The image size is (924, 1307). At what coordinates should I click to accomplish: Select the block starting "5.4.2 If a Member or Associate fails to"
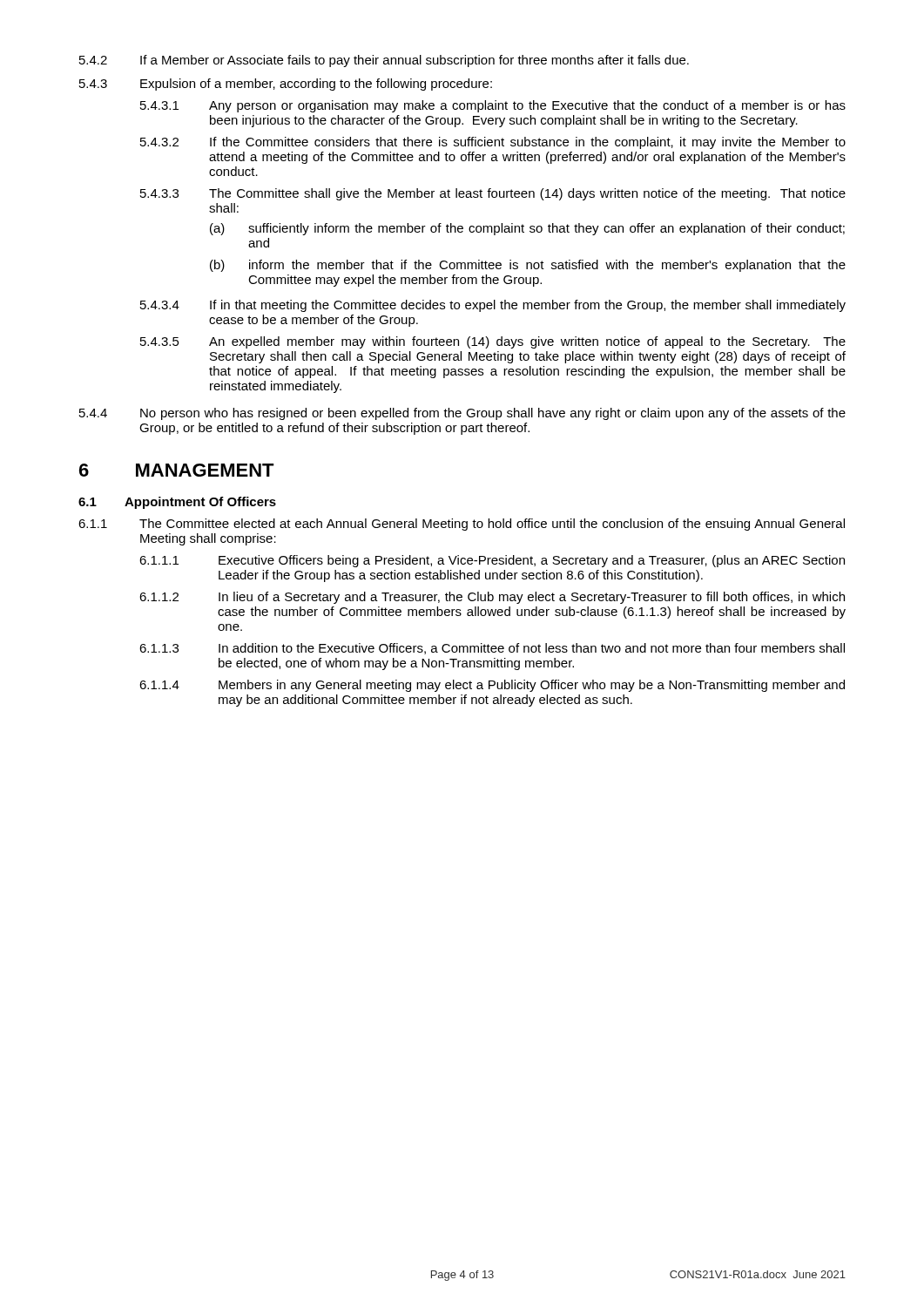pyautogui.click(x=462, y=60)
